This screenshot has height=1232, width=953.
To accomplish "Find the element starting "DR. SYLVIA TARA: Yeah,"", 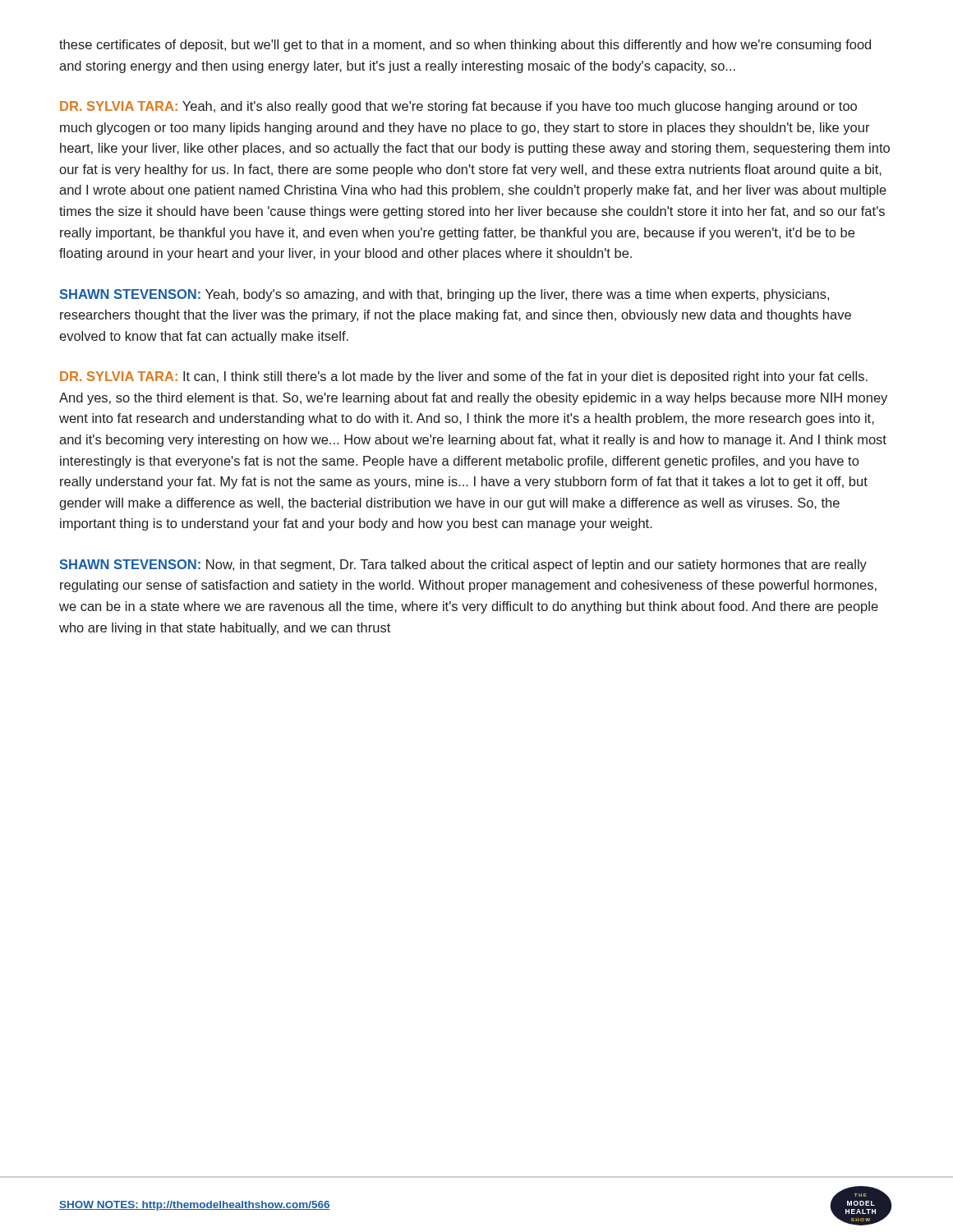I will click(x=475, y=180).
